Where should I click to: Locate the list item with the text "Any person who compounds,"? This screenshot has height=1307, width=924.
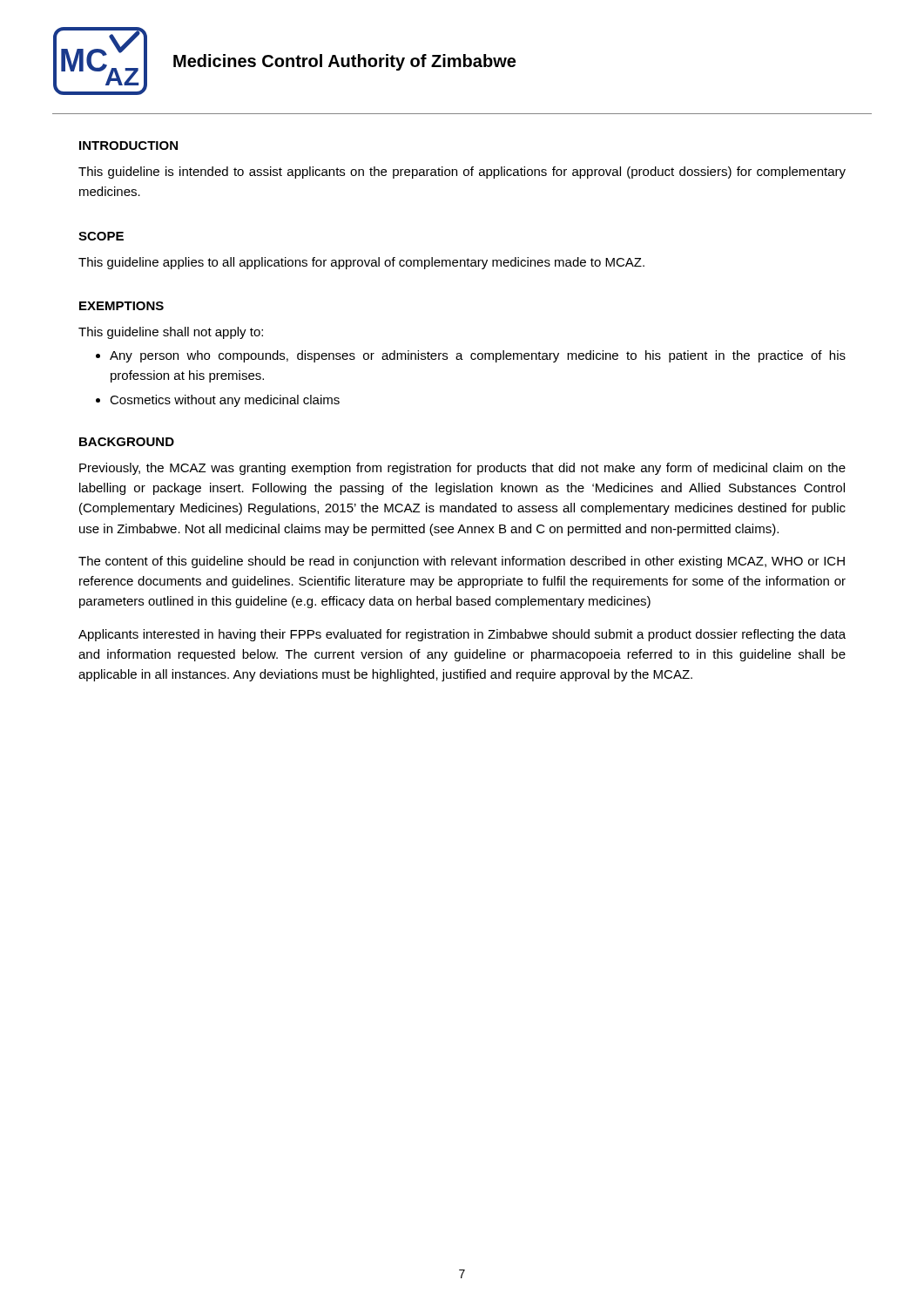click(x=478, y=365)
